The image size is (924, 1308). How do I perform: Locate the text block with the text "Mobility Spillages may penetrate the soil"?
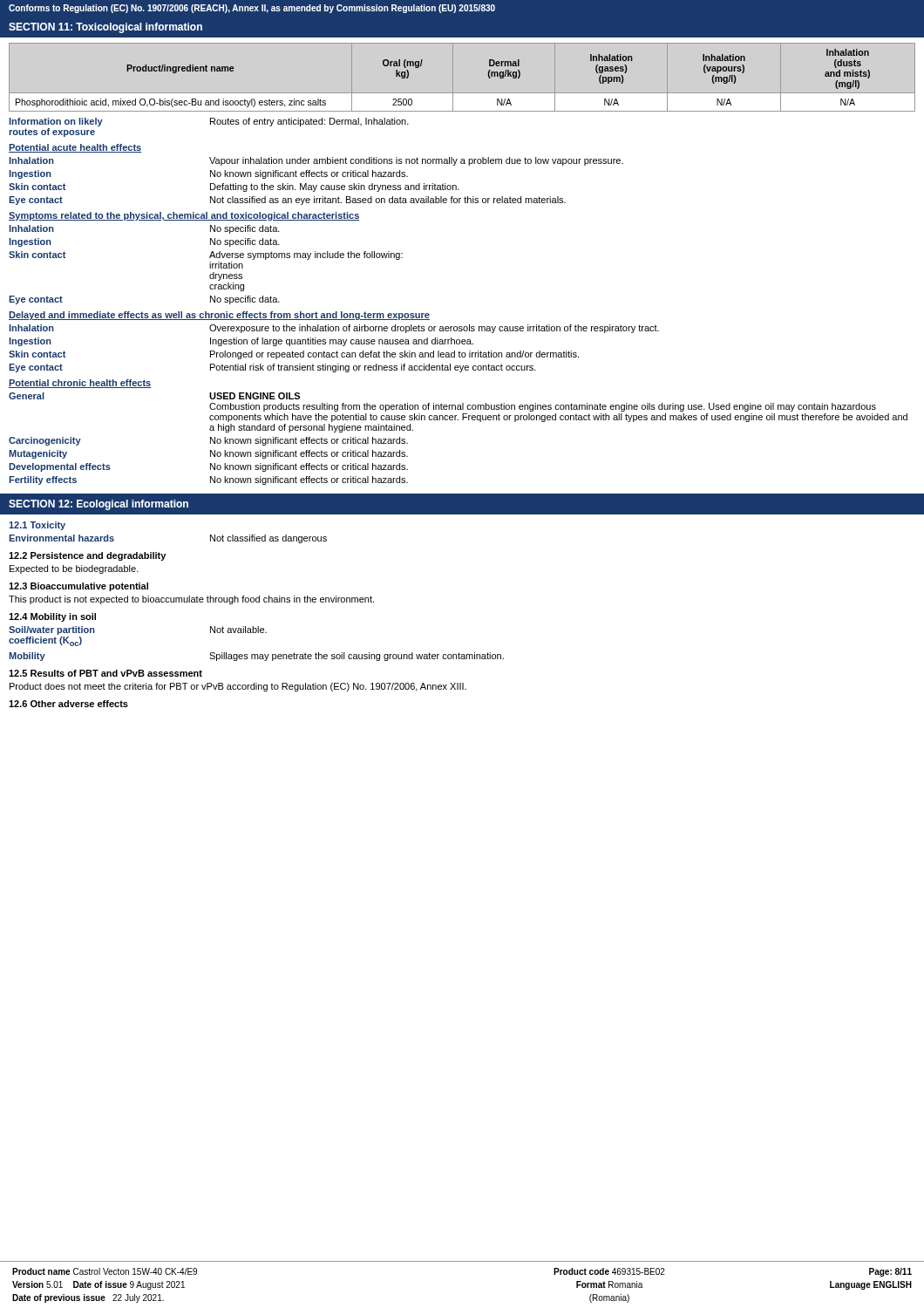(x=462, y=656)
